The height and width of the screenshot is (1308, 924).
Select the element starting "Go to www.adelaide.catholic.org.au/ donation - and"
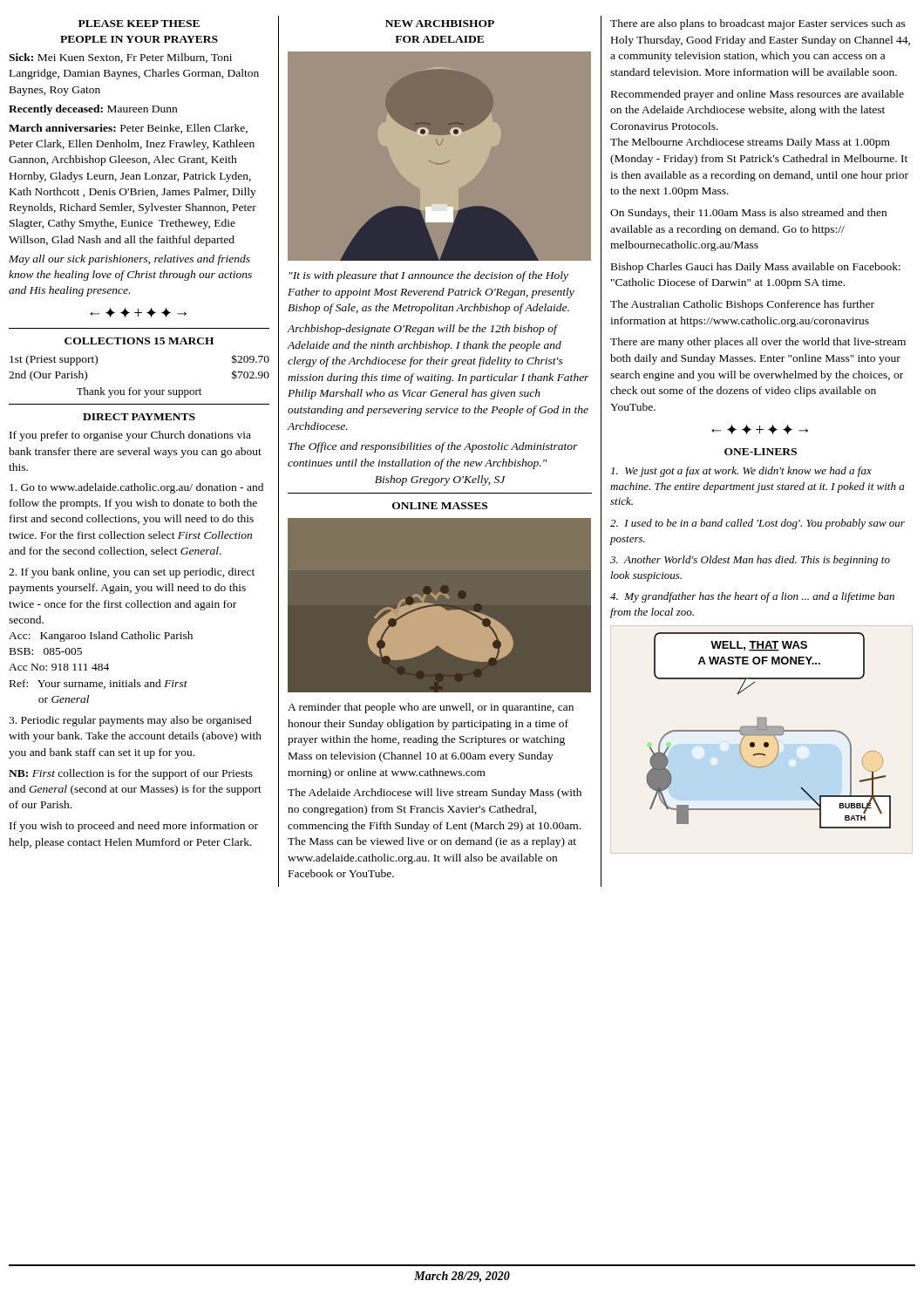[136, 519]
